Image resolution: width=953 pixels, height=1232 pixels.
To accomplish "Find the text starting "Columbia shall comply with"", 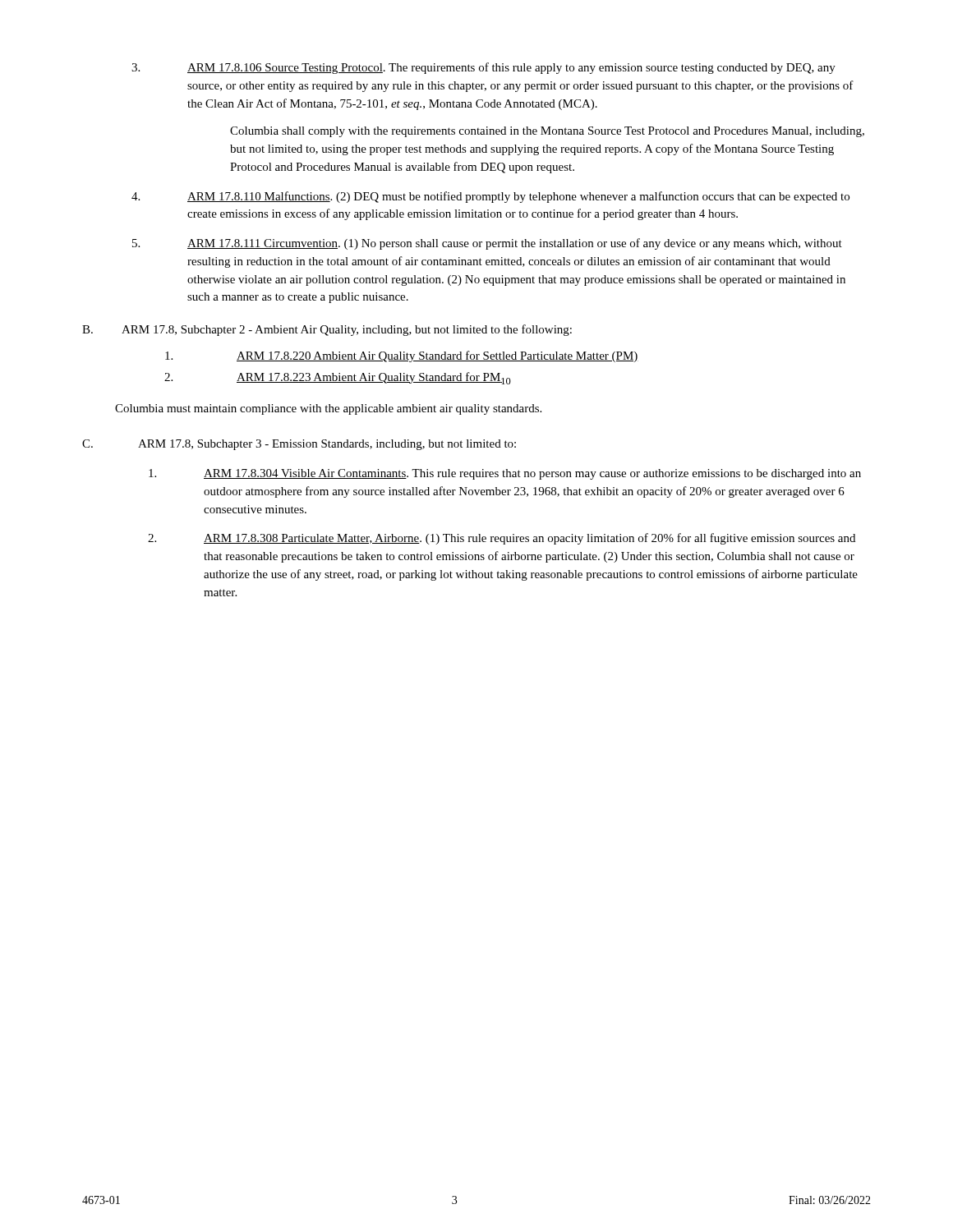I will coord(547,149).
